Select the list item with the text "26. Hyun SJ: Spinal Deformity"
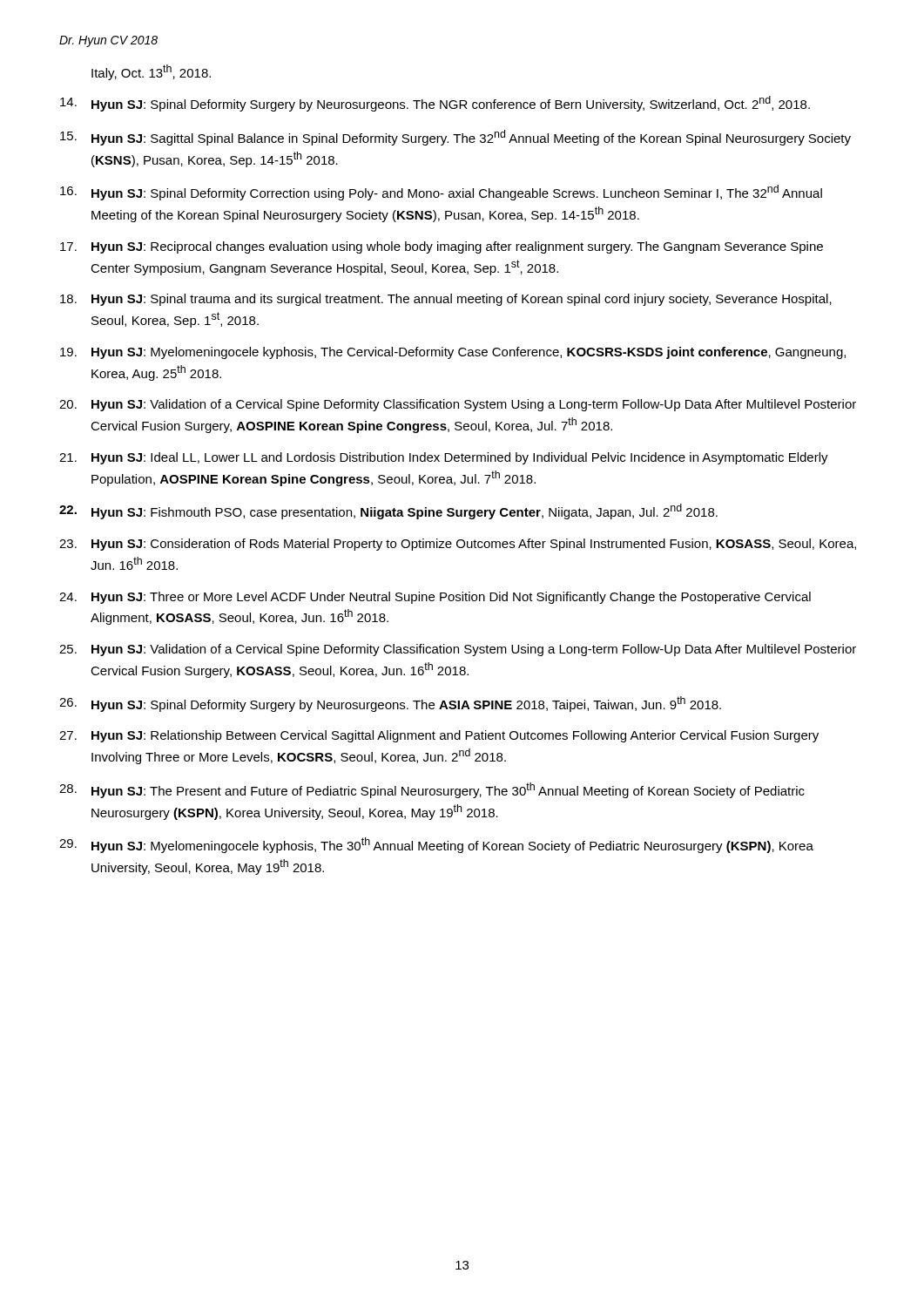 click(x=462, y=703)
